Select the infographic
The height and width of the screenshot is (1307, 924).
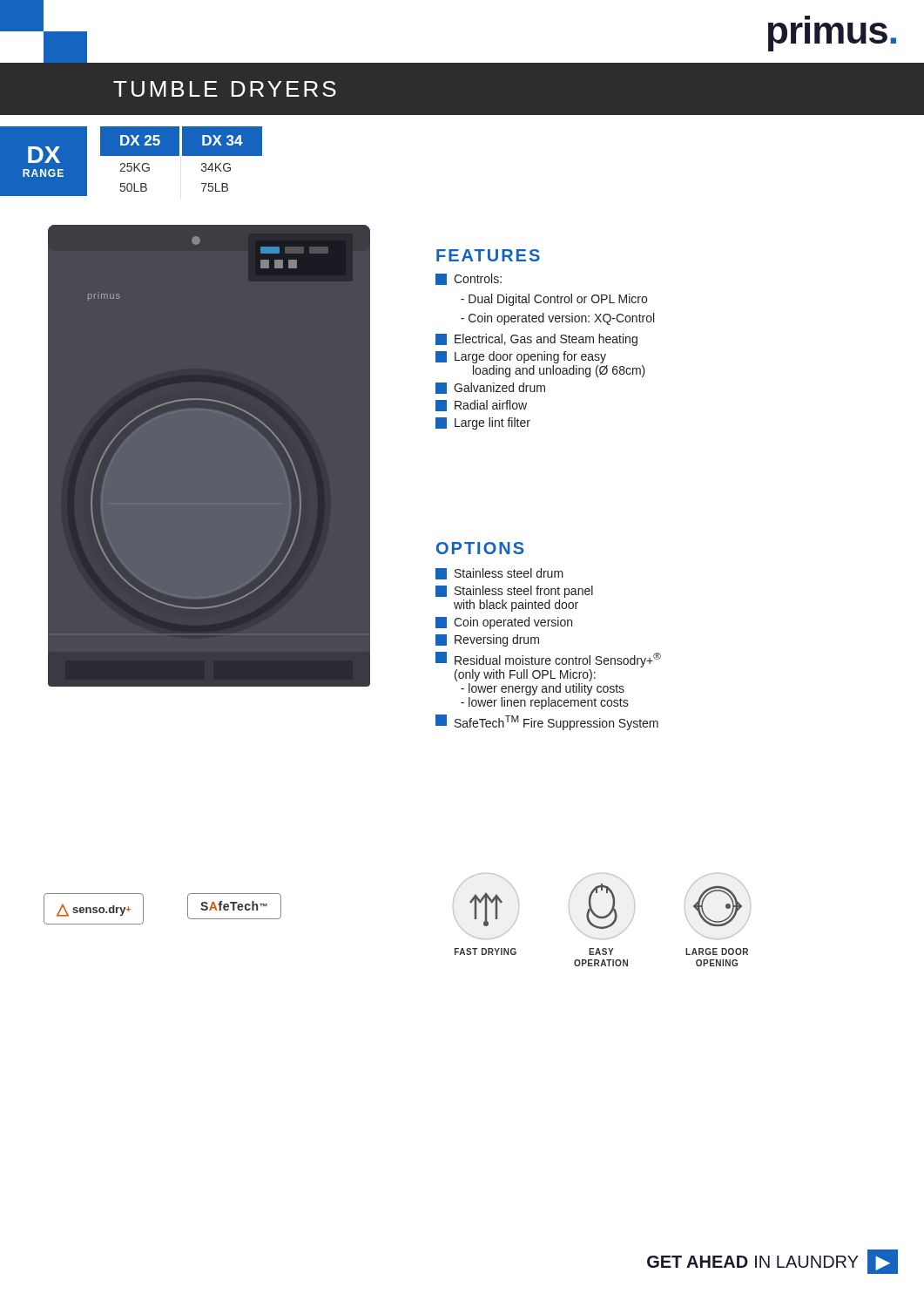601,920
